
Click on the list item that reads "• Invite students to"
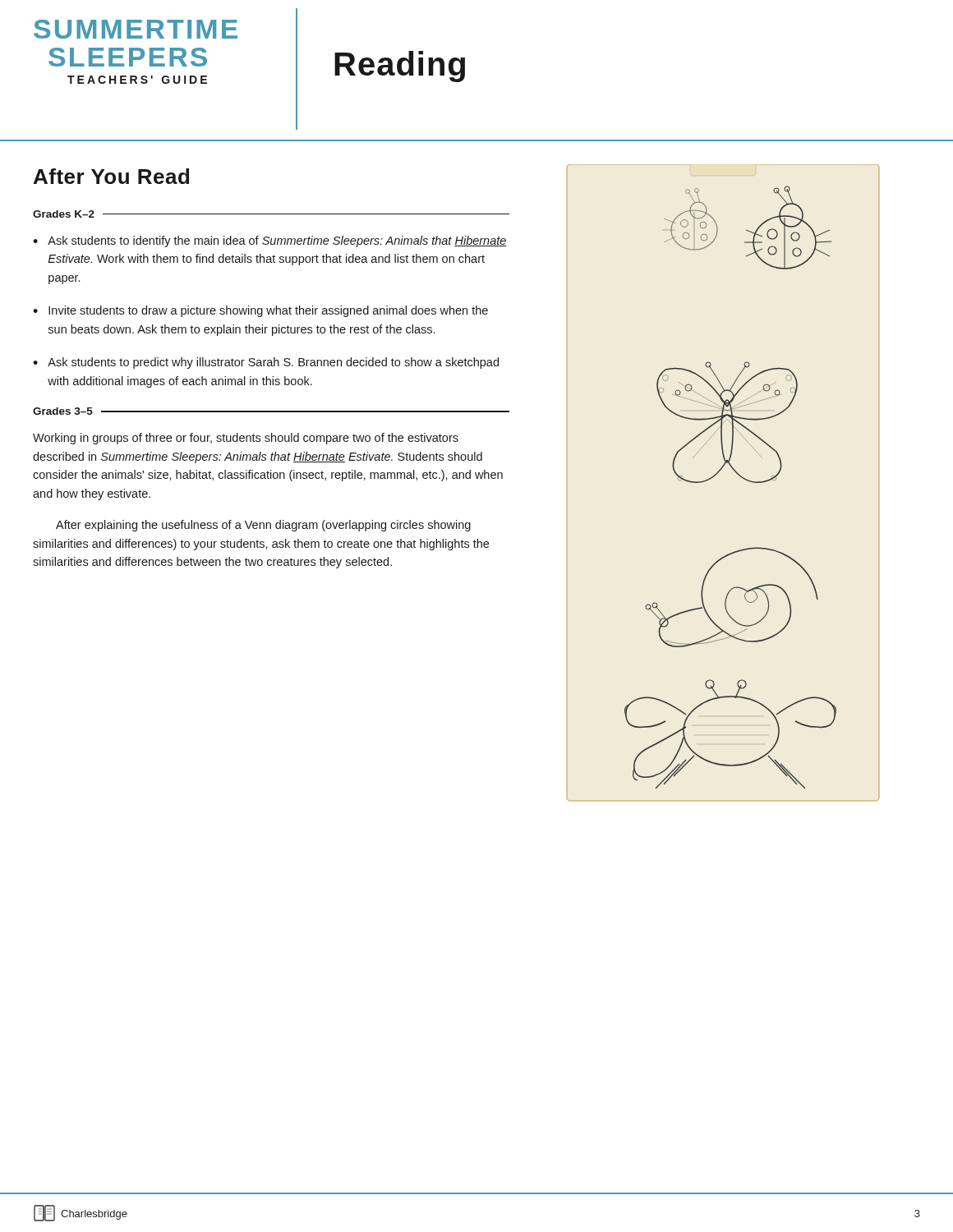(271, 320)
